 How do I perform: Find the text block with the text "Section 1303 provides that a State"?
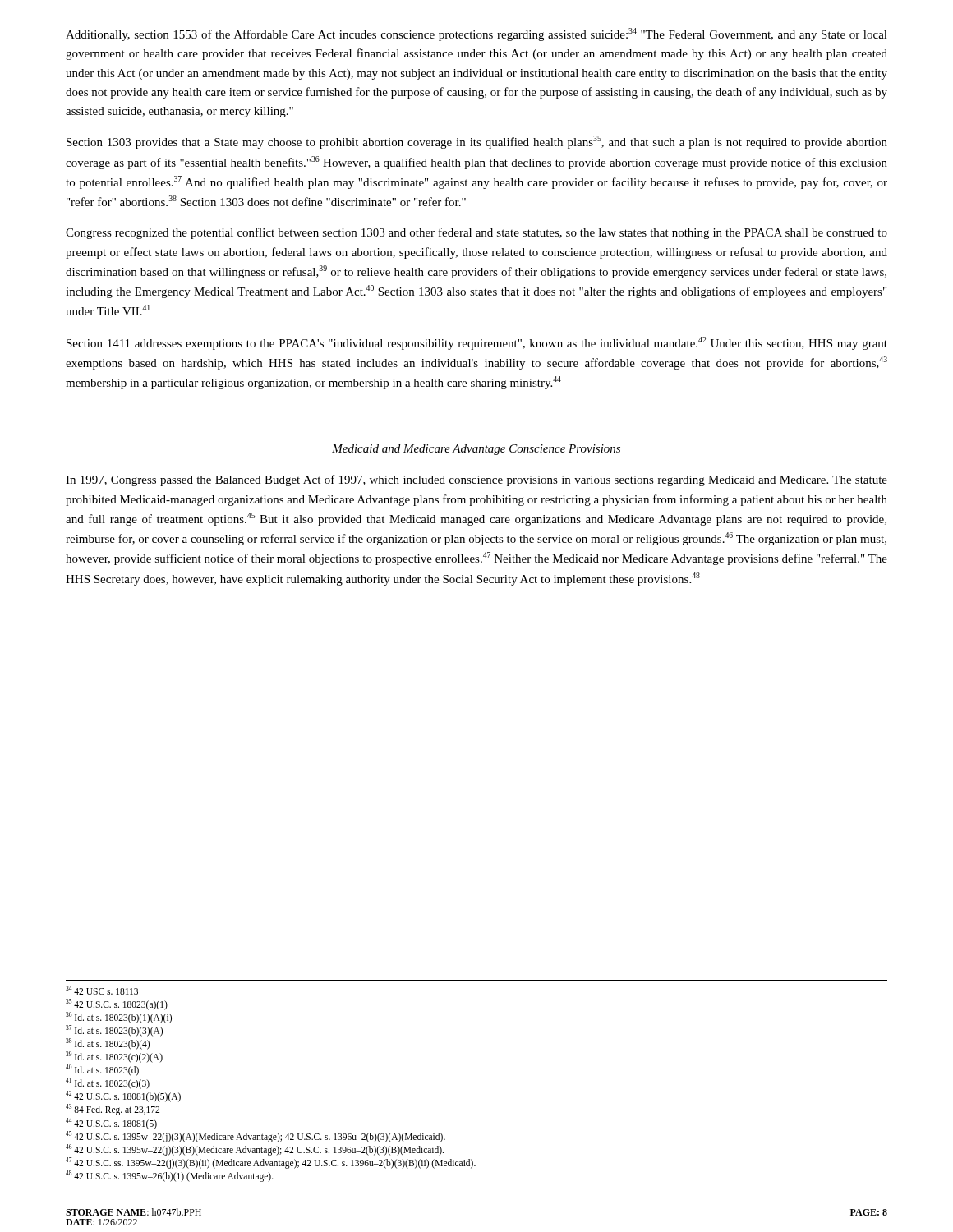point(476,171)
